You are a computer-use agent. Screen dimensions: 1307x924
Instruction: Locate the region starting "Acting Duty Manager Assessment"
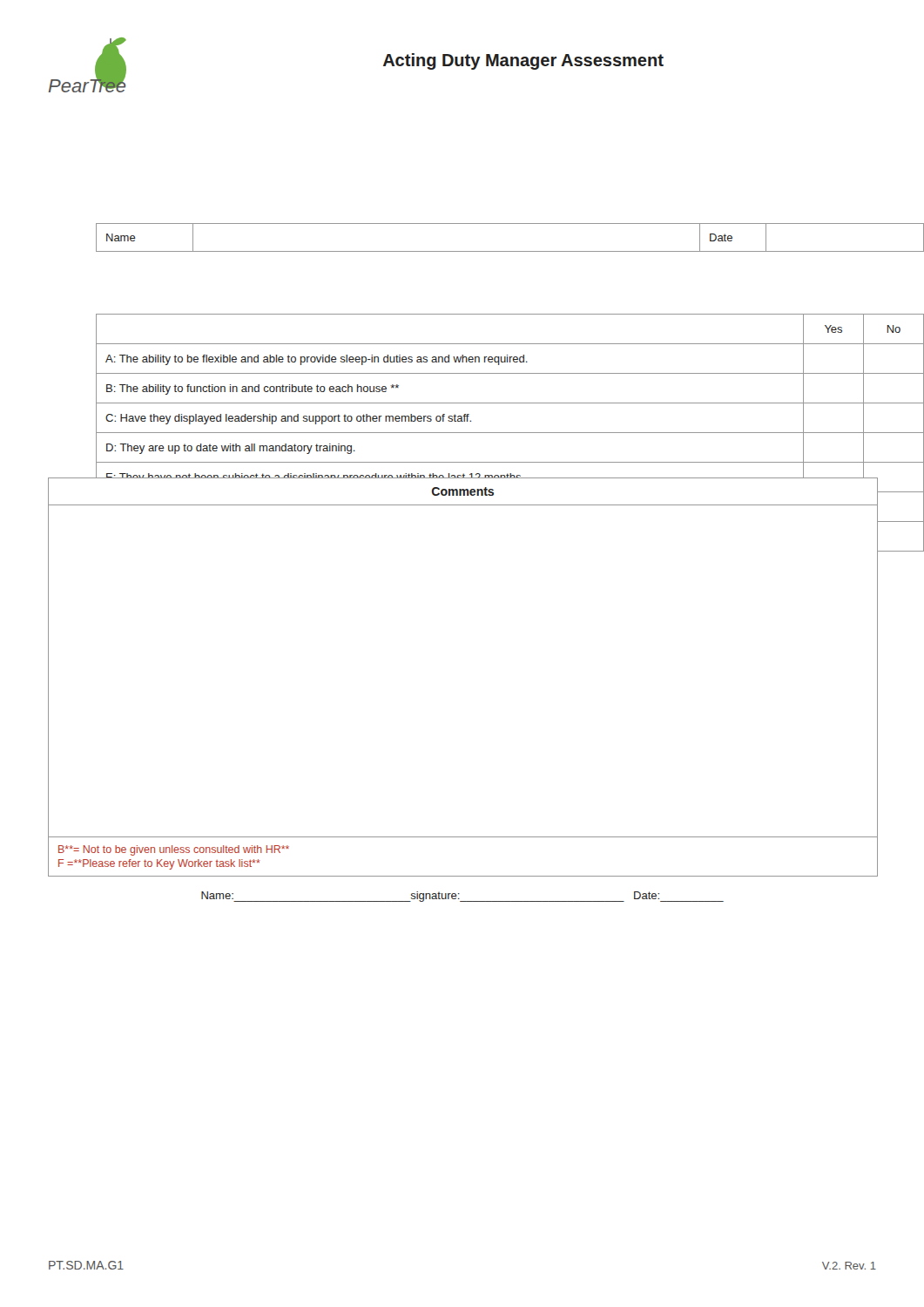pyautogui.click(x=523, y=60)
